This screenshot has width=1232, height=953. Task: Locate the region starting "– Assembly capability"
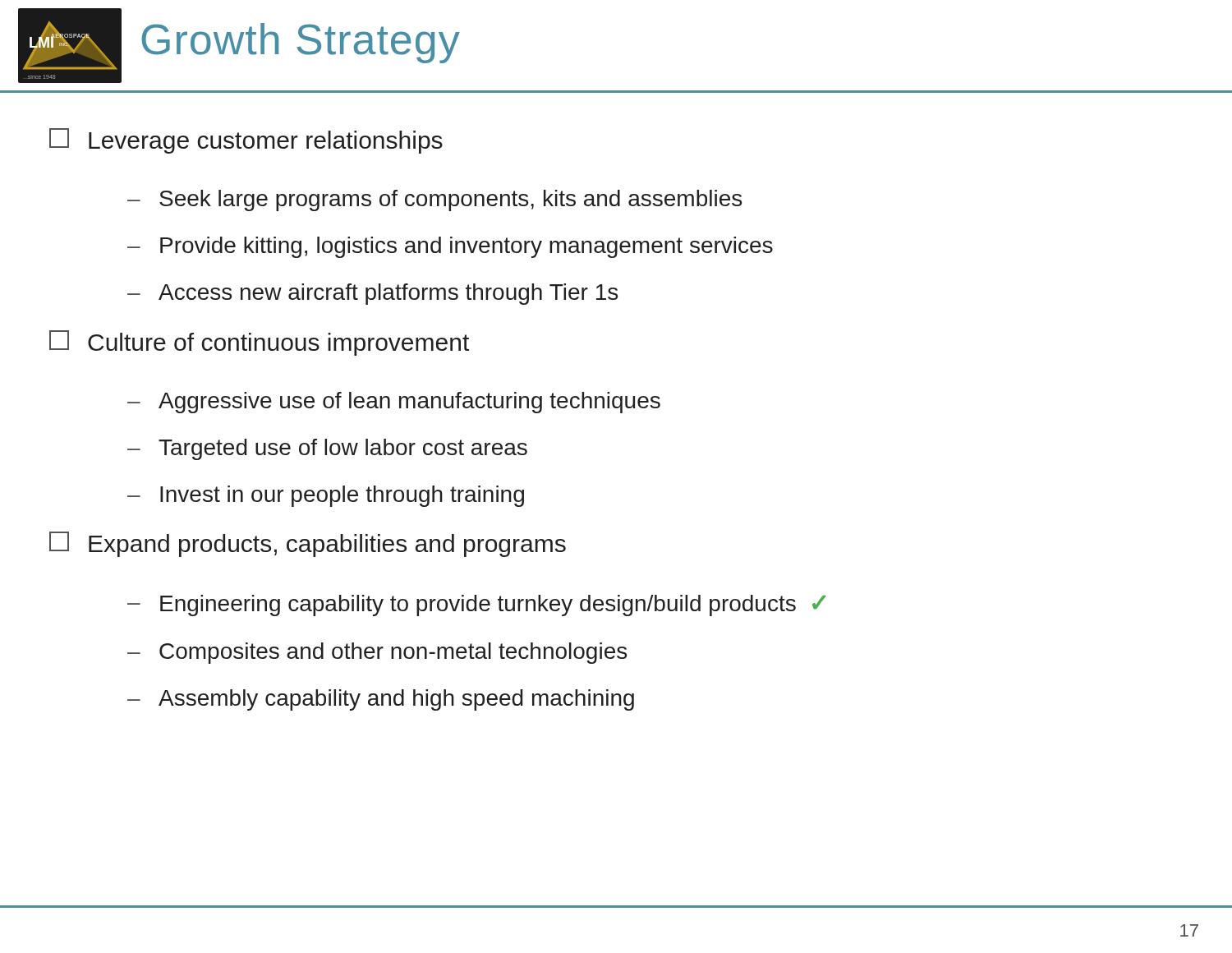coord(381,698)
